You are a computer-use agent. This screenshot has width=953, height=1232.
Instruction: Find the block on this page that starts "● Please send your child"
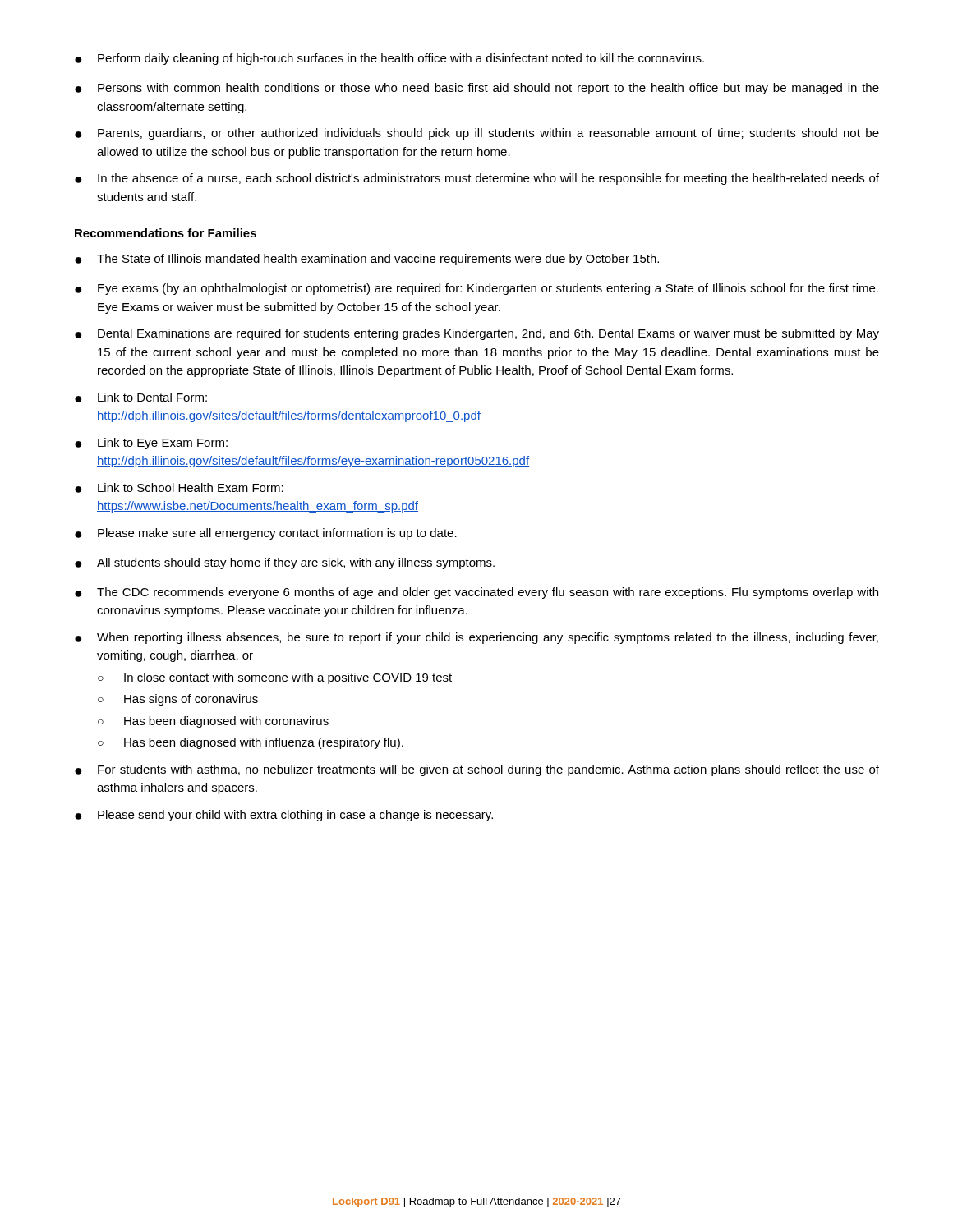click(476, 816)
